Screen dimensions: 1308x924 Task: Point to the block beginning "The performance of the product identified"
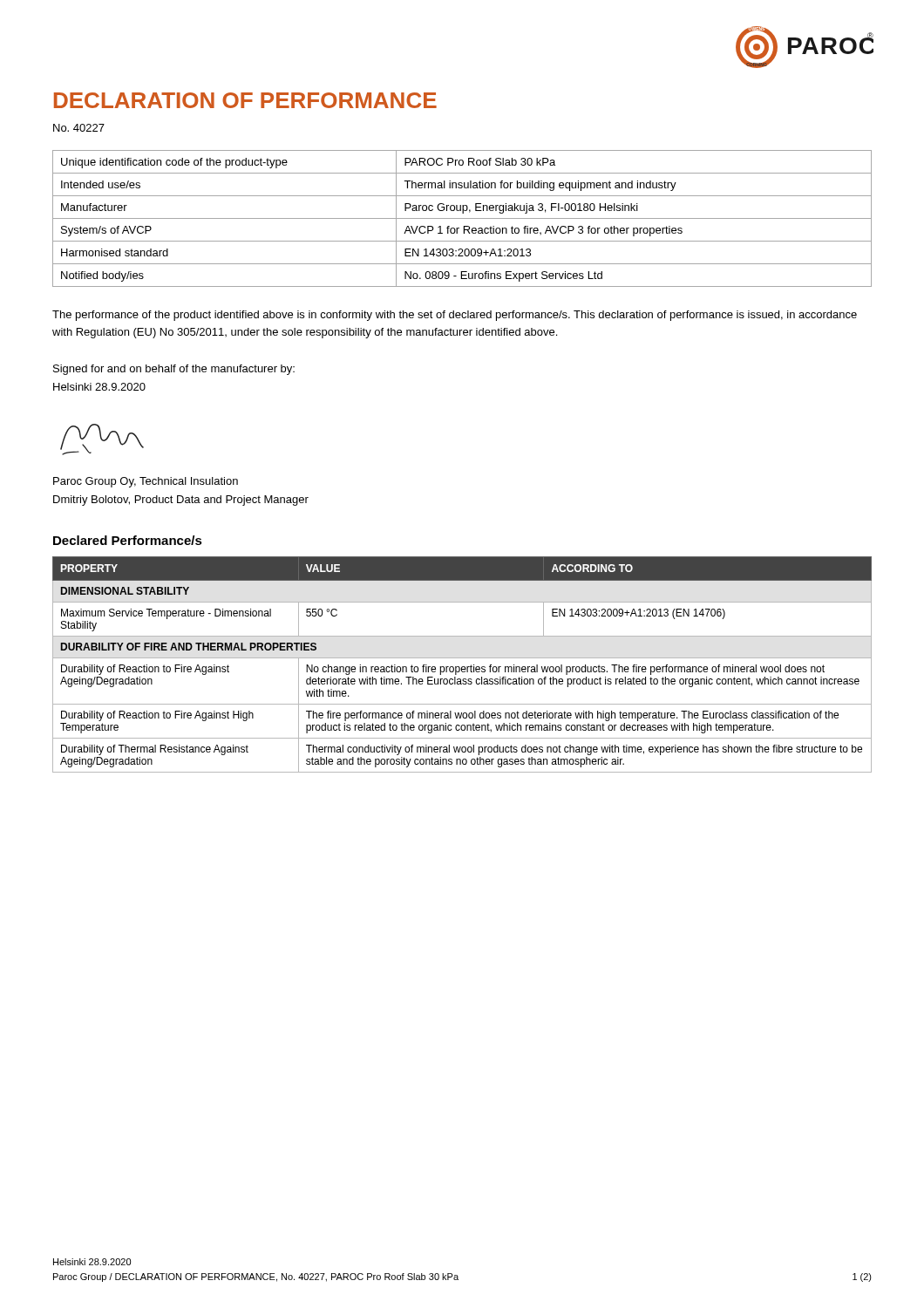click(x=455, y=323)
